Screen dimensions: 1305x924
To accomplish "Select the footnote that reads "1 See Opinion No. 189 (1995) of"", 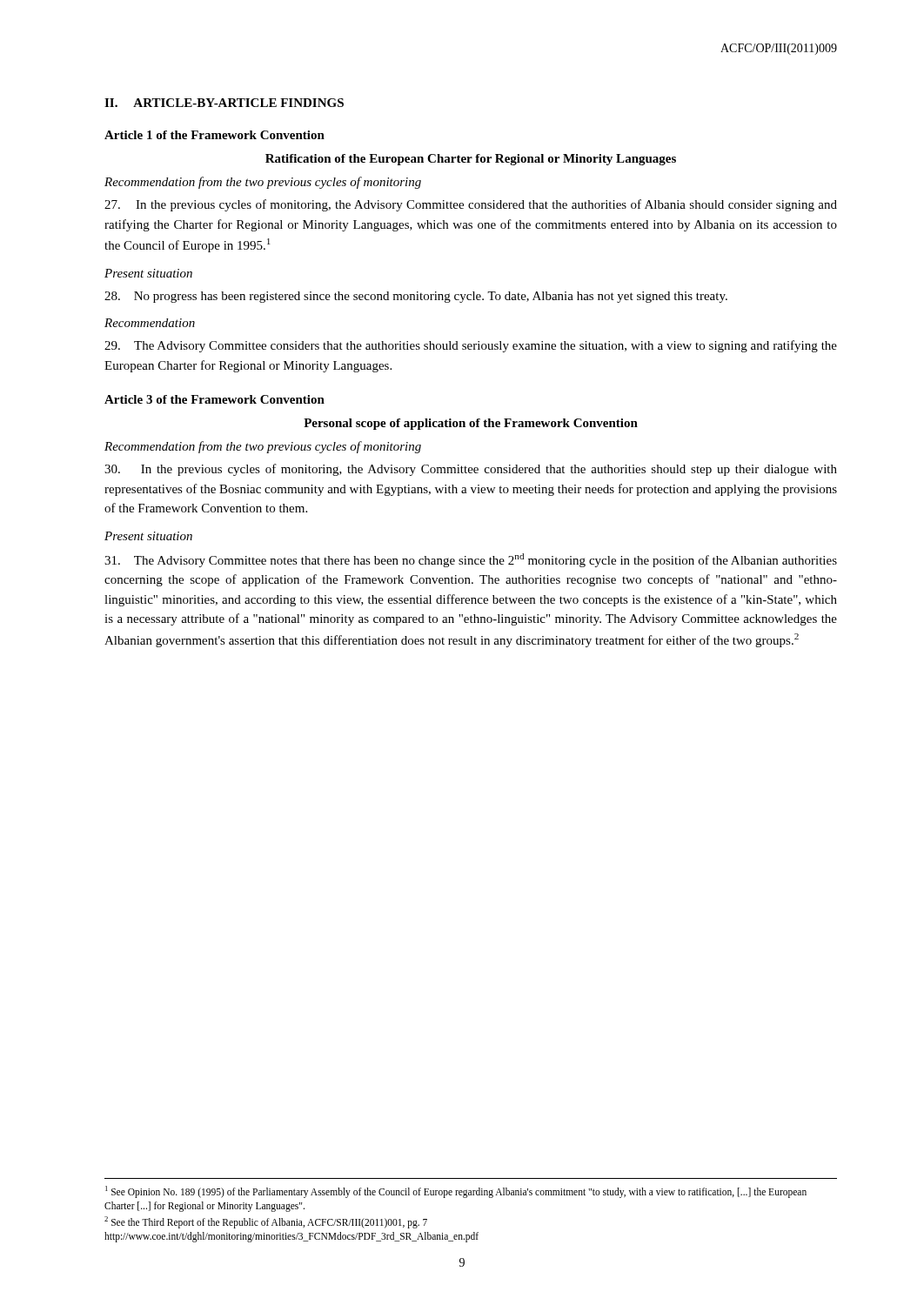I will click(x=456, y=1192).
